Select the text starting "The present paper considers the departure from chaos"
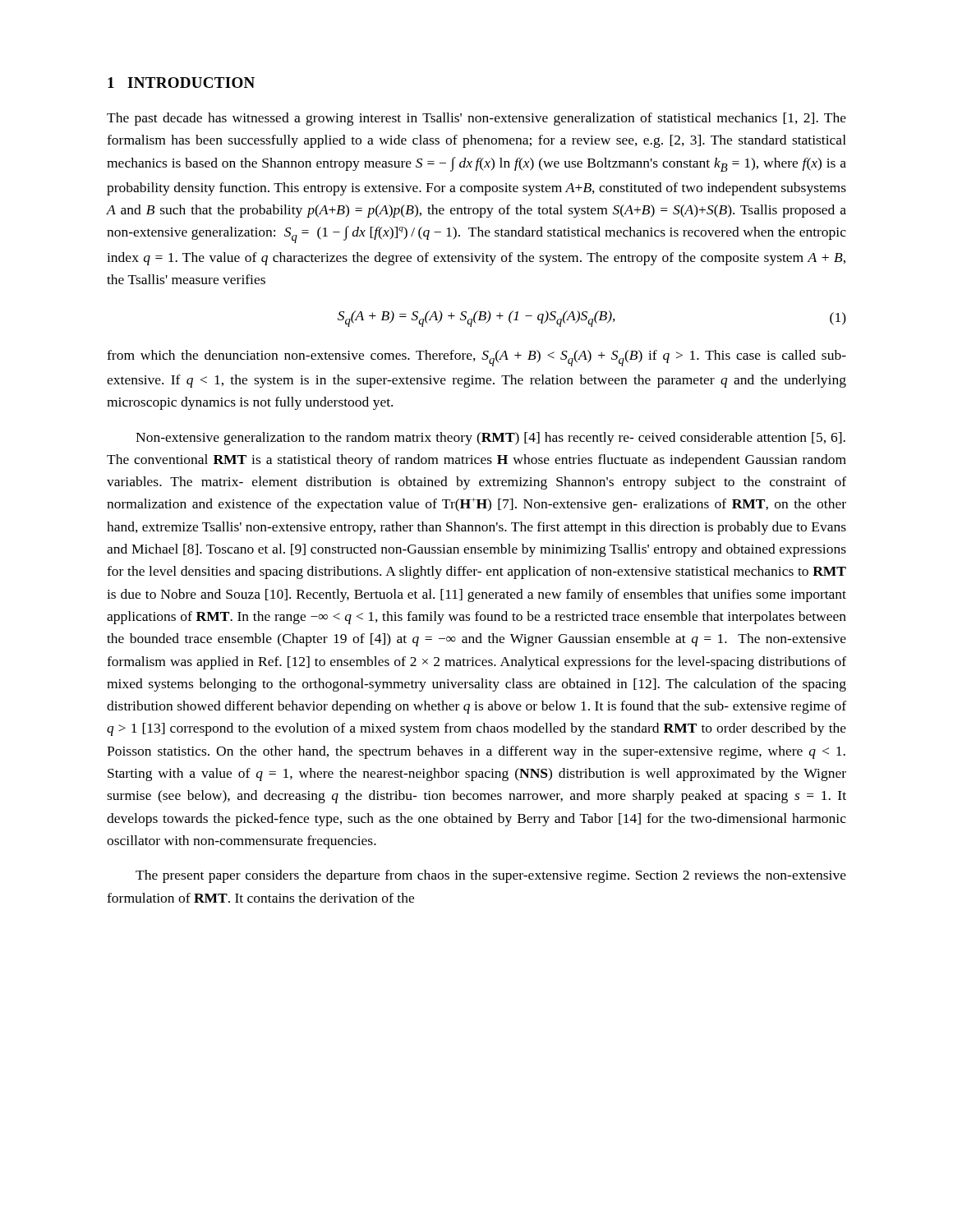Image resolution: width=953 pixels, height=1232 pixels. click(x=476, y=886)
